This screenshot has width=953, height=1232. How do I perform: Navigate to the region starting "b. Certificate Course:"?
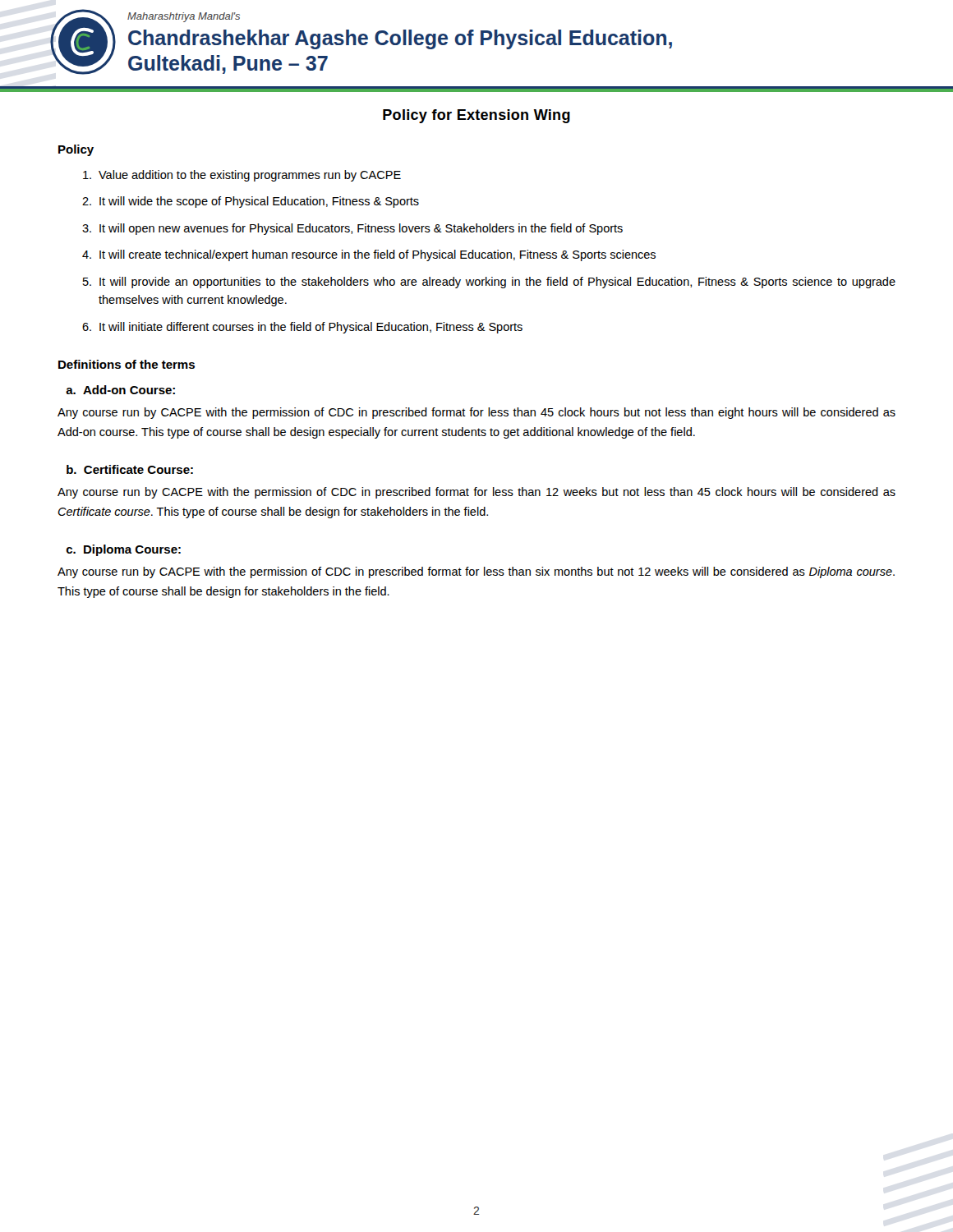point(128,470)
